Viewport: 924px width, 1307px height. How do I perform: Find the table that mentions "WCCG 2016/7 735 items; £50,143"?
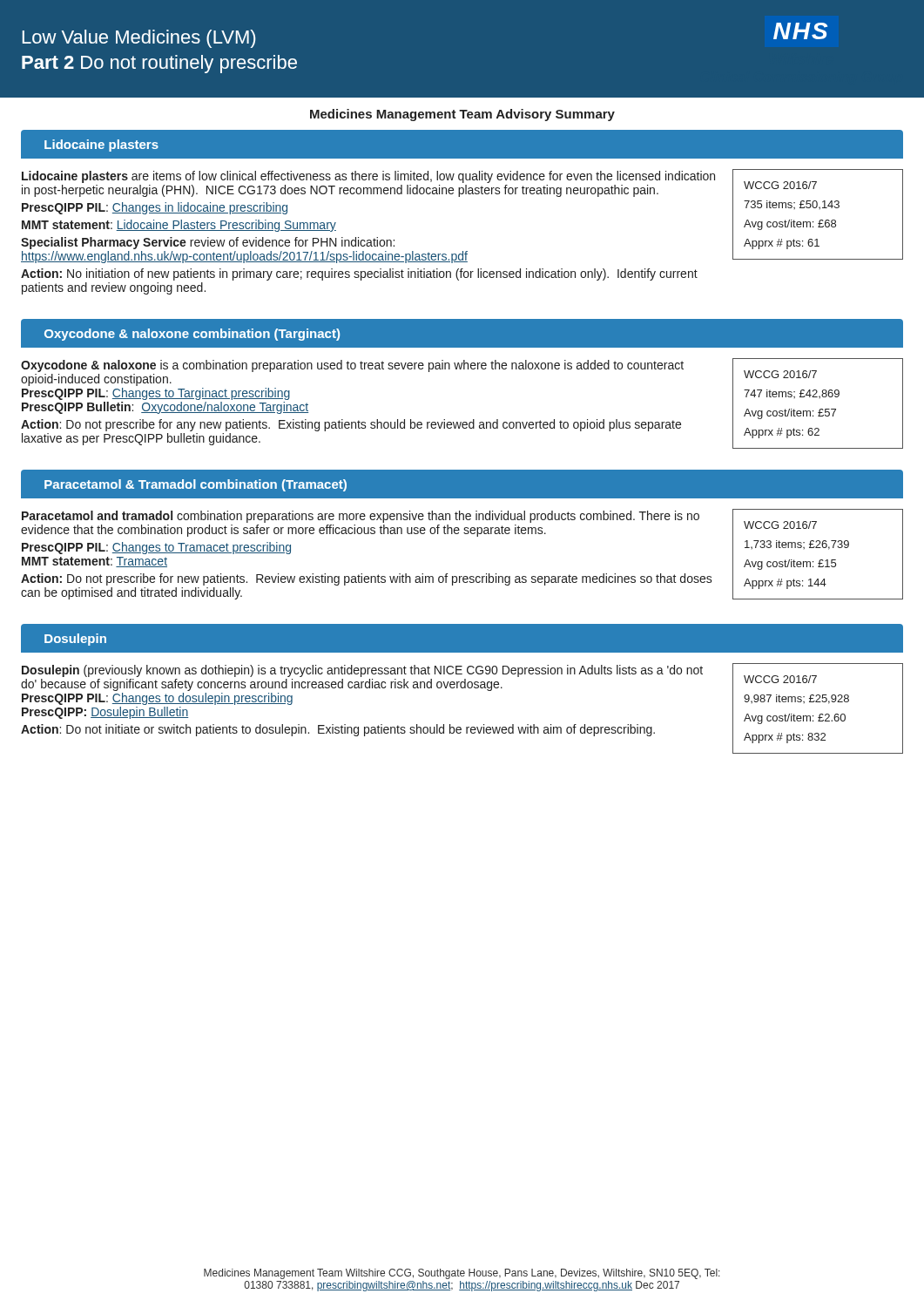pyautogui.click(x=818, y=214)
